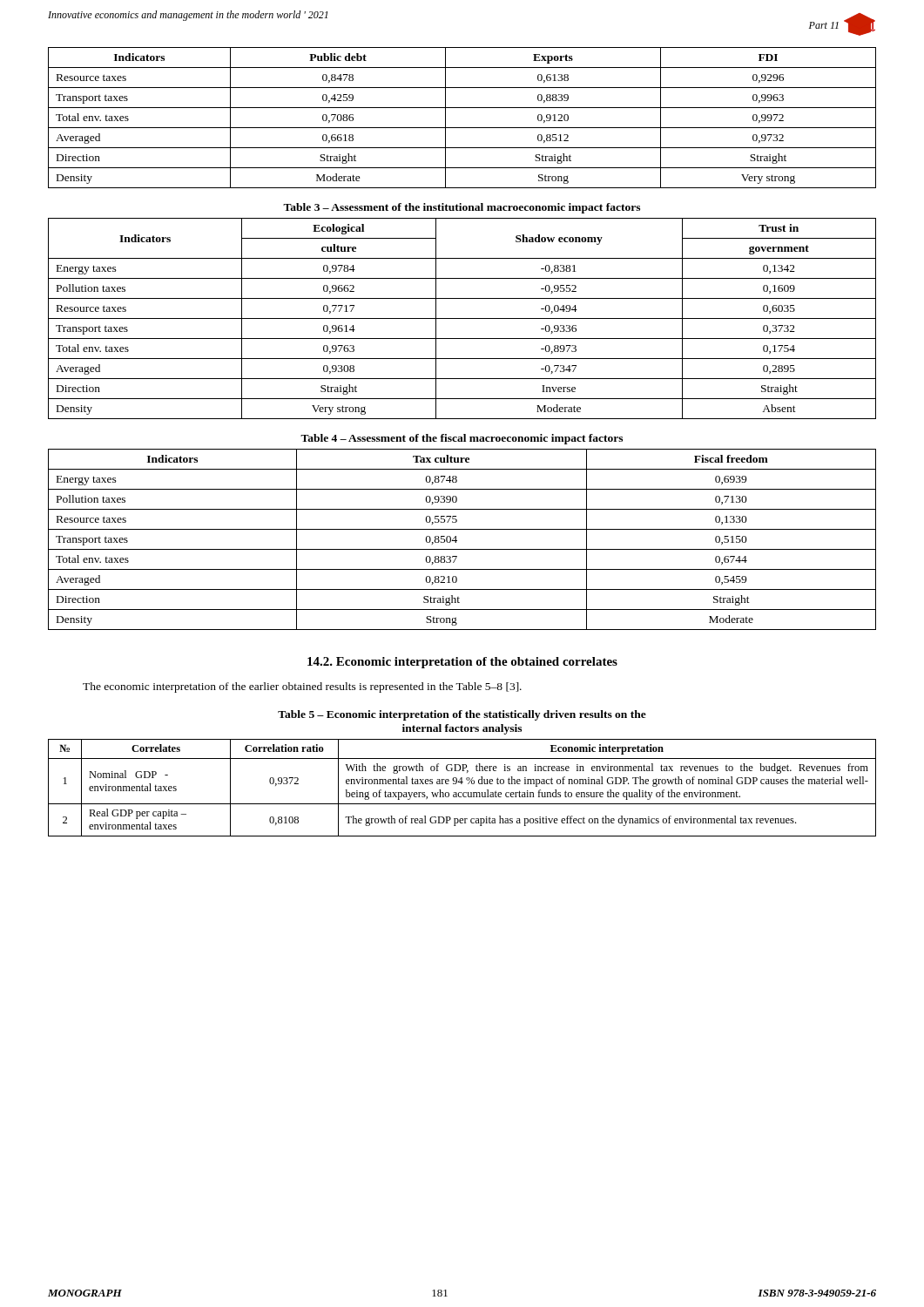Find the caption with the text "Table 3 –"
This screenshot has height=1307, width=924.
pos(462,207)
